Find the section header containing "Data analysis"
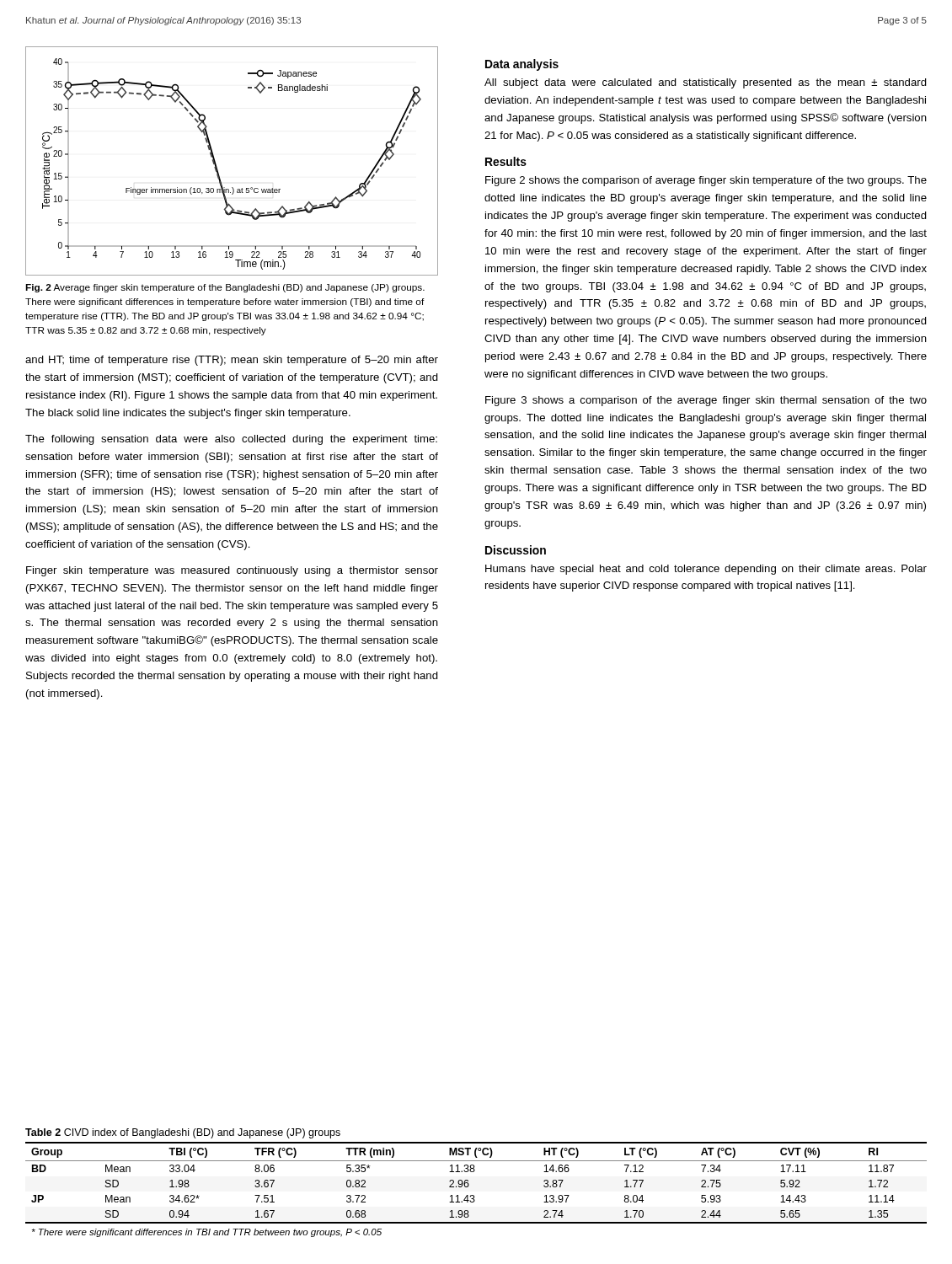 click(522, 64)
